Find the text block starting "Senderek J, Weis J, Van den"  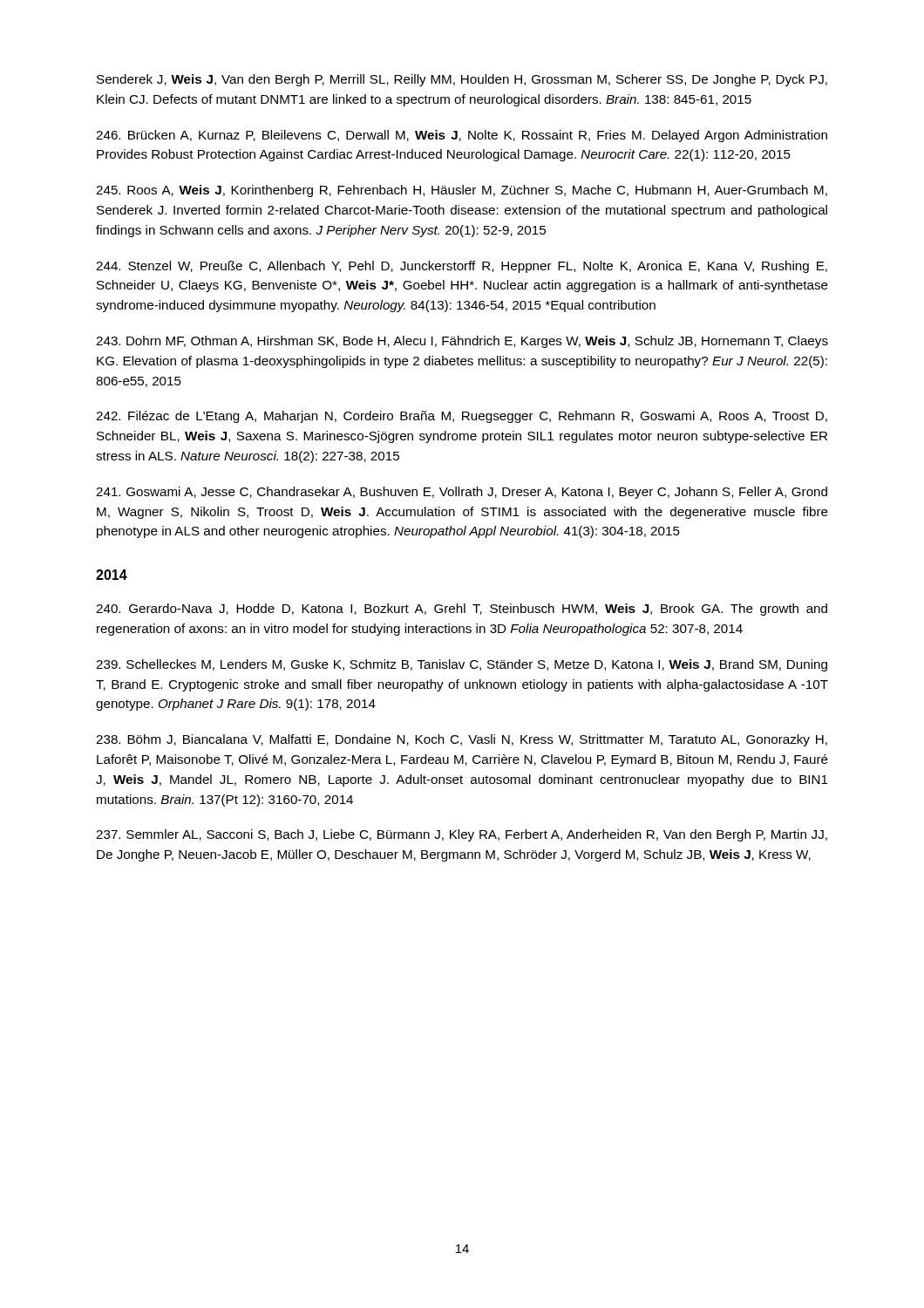coord(462,89)
